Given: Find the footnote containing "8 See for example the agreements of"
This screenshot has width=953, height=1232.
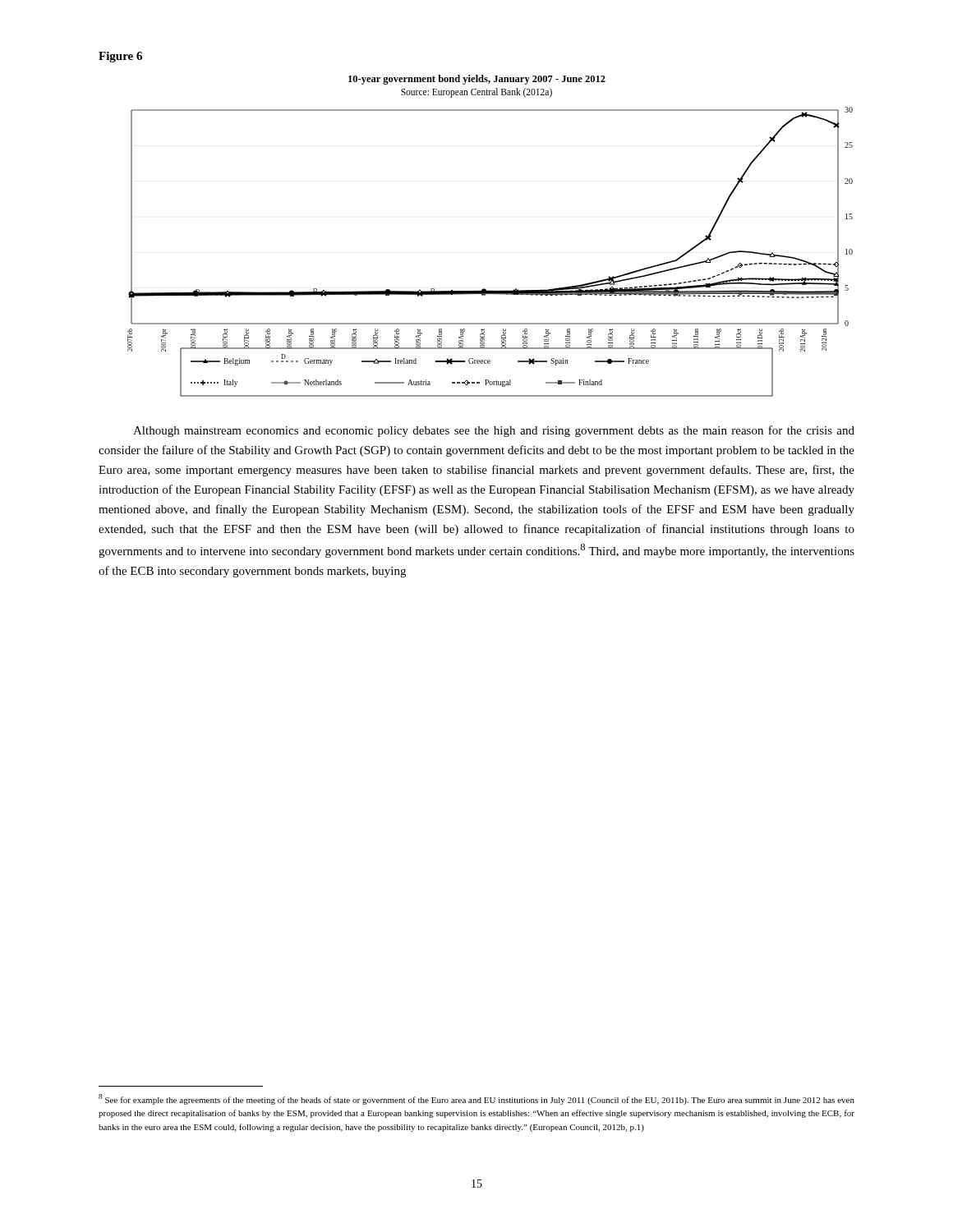Looking at the screenshot, I should click(476, 1112).
